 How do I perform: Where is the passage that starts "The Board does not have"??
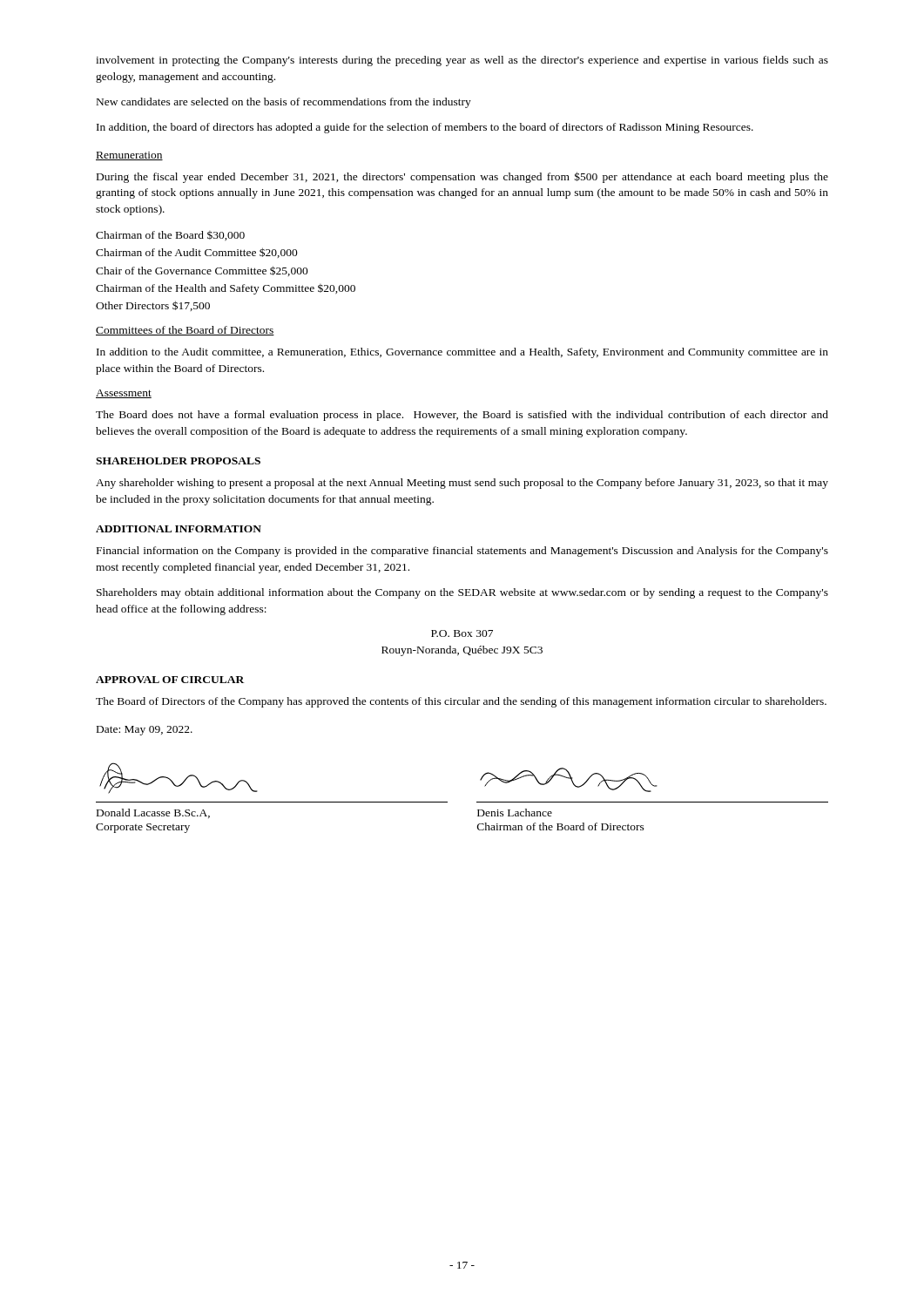pos(462,424)
